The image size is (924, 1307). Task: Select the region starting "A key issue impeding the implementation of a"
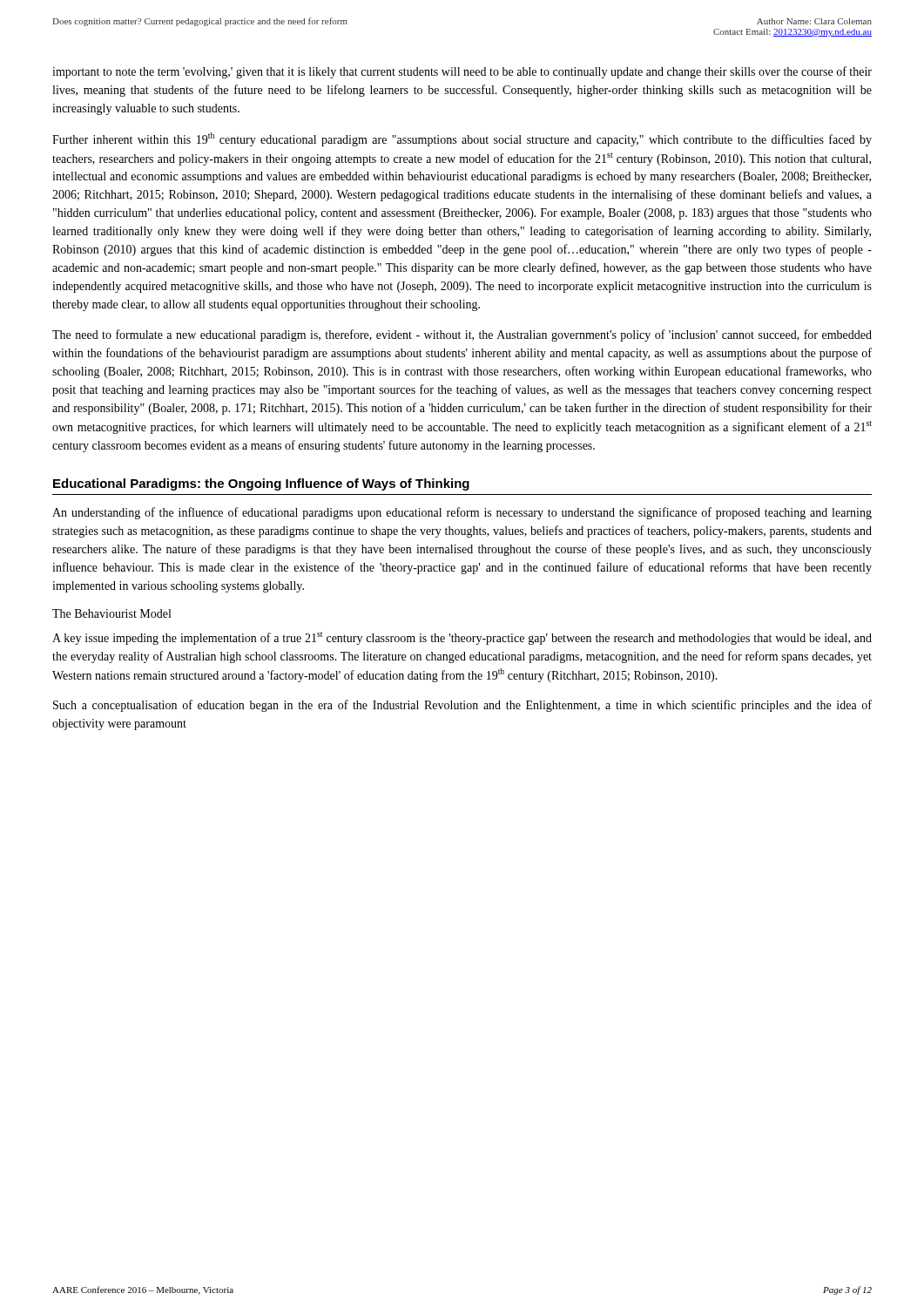click(462, 656)
